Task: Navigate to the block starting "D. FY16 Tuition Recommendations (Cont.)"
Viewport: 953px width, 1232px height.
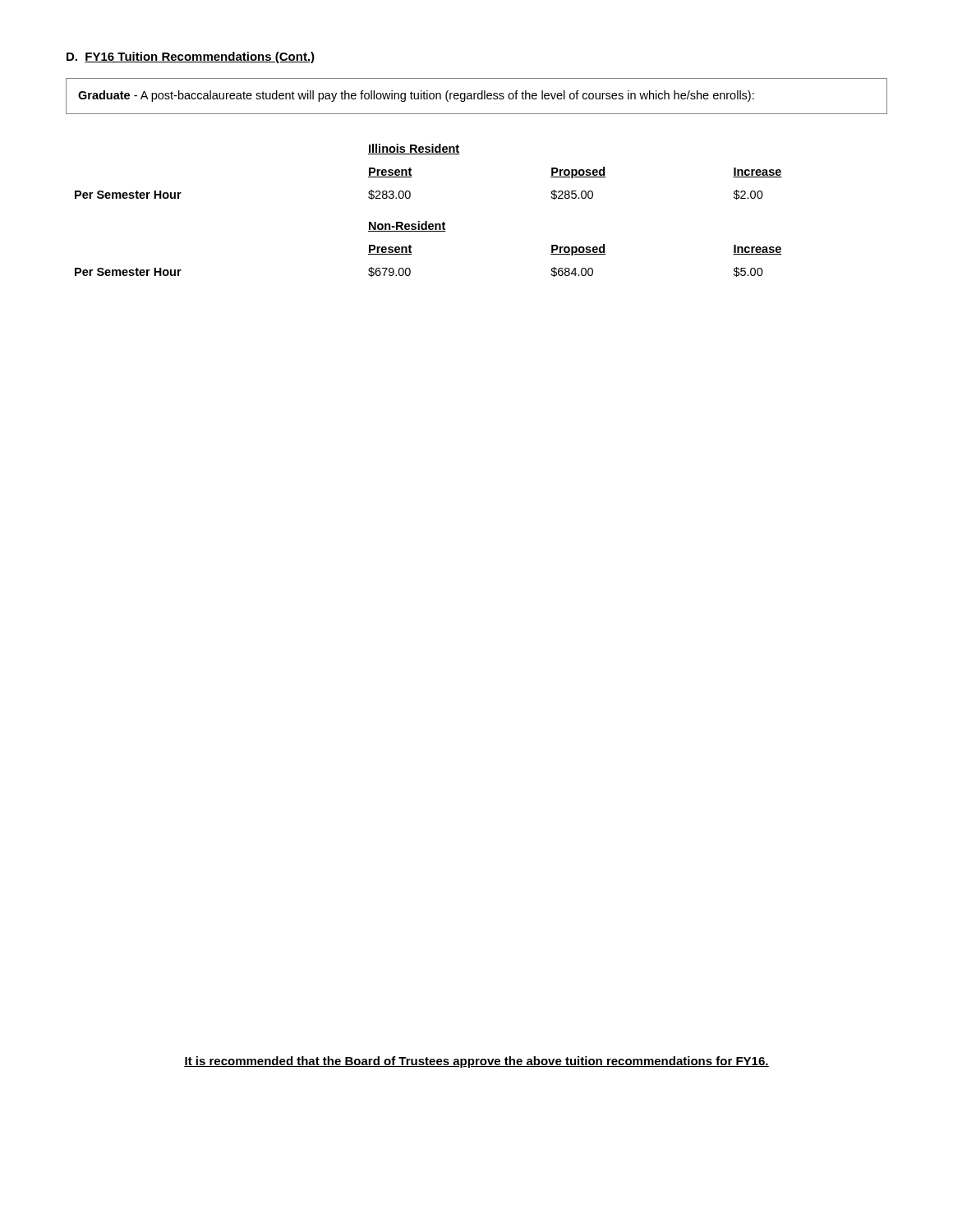Action: pos(190,56)
